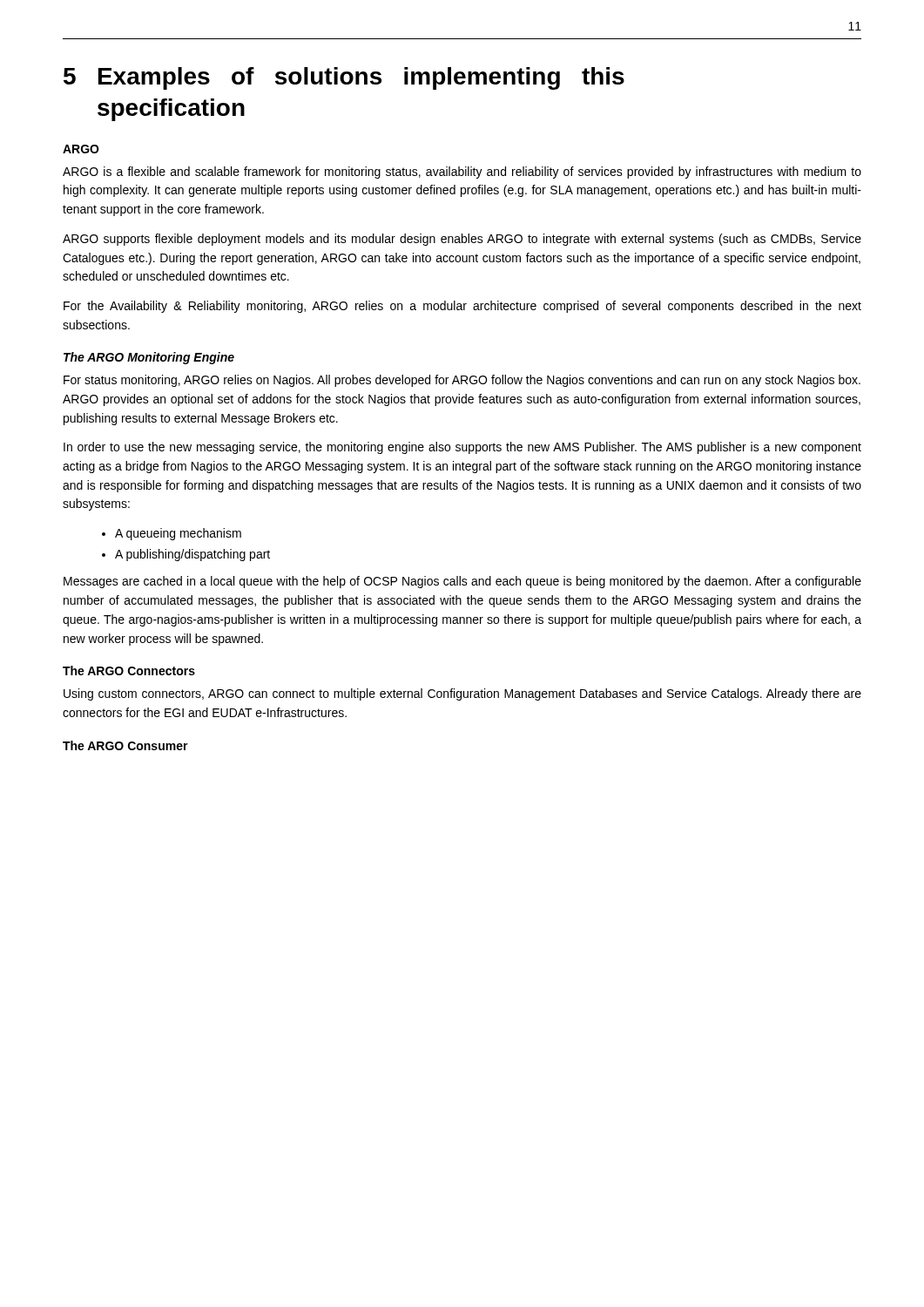The image size is (924, 1307).
Task: Click on the region starting "For the Availability & Reliability monitoring, ARGO"
Action: point(462,315)
